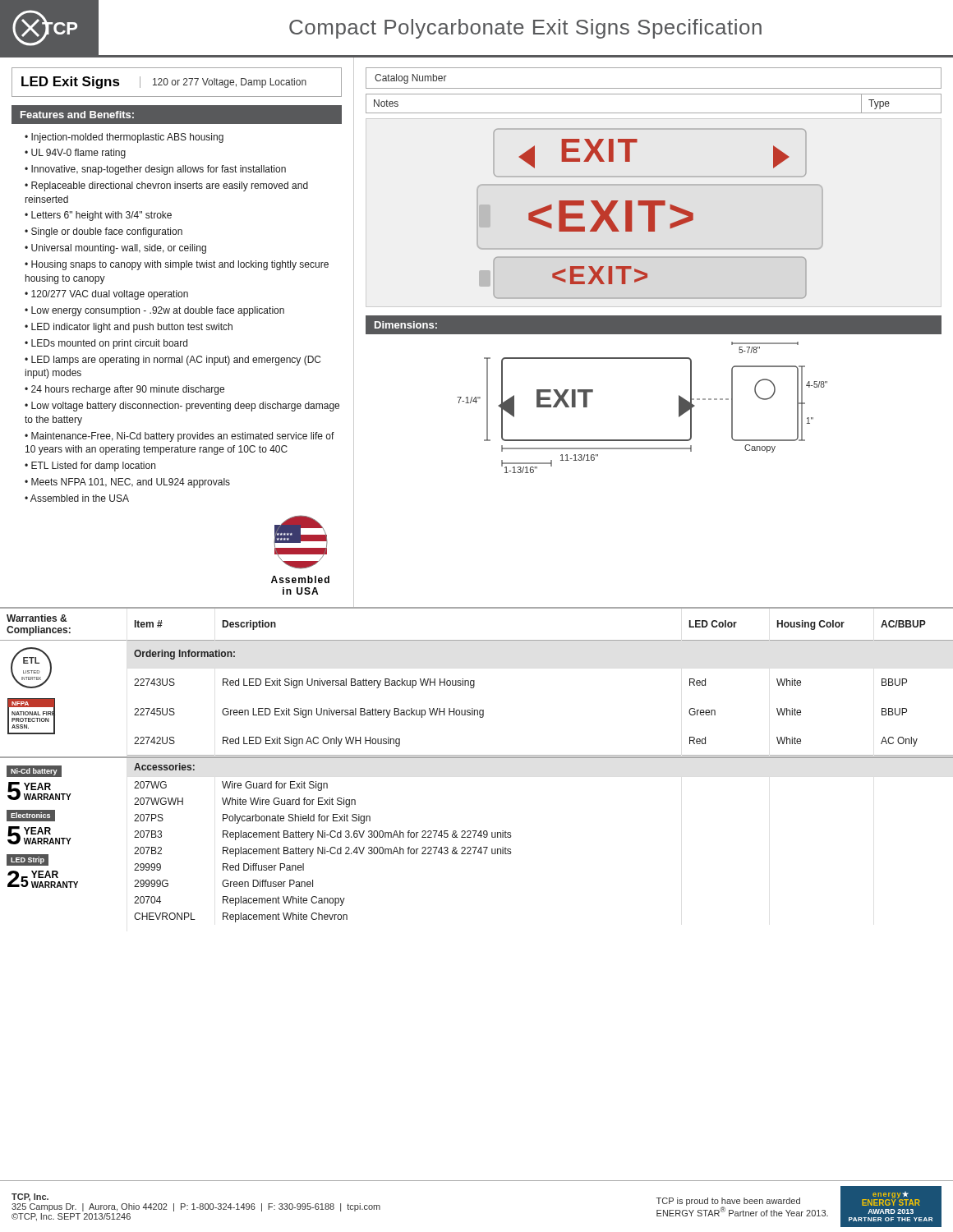Viewport: 953px width, 1232px height.
Task: Find the list item that says "• Innovative, snap-together design"
Action: pyautogui.click(x=155, y=169)
